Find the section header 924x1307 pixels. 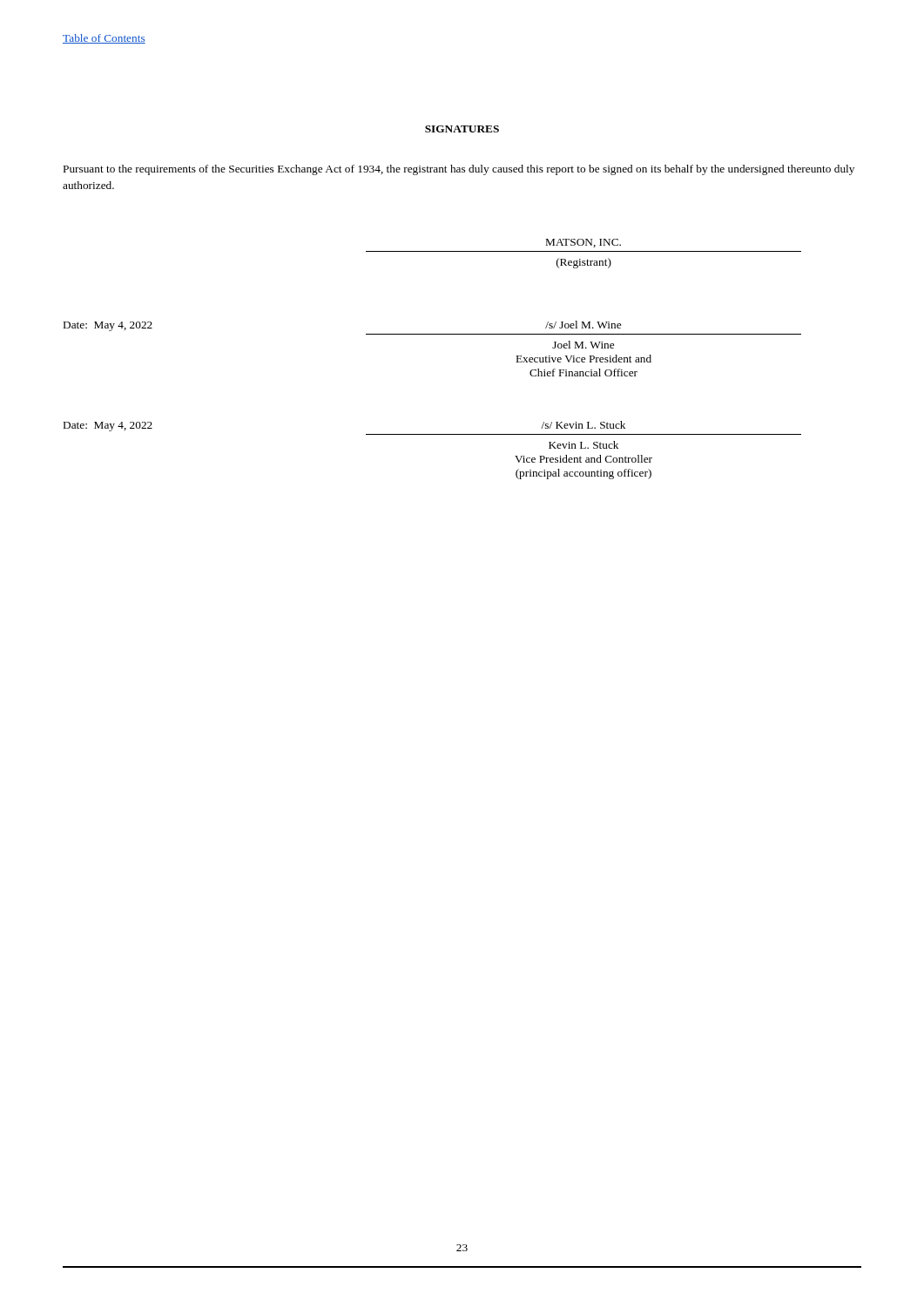click(x=462, y=128)
